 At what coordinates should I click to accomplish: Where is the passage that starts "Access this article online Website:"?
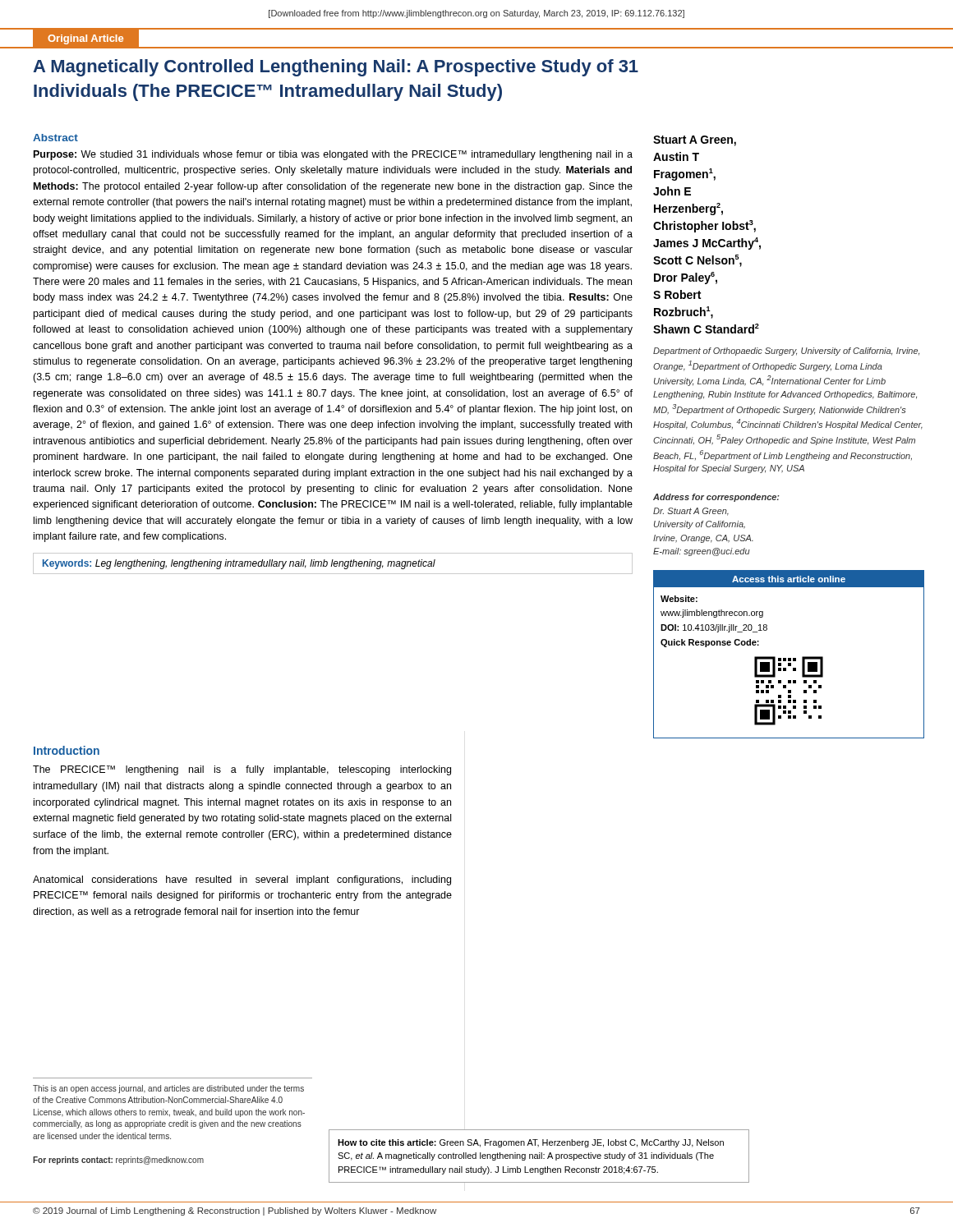click(789, 654)
